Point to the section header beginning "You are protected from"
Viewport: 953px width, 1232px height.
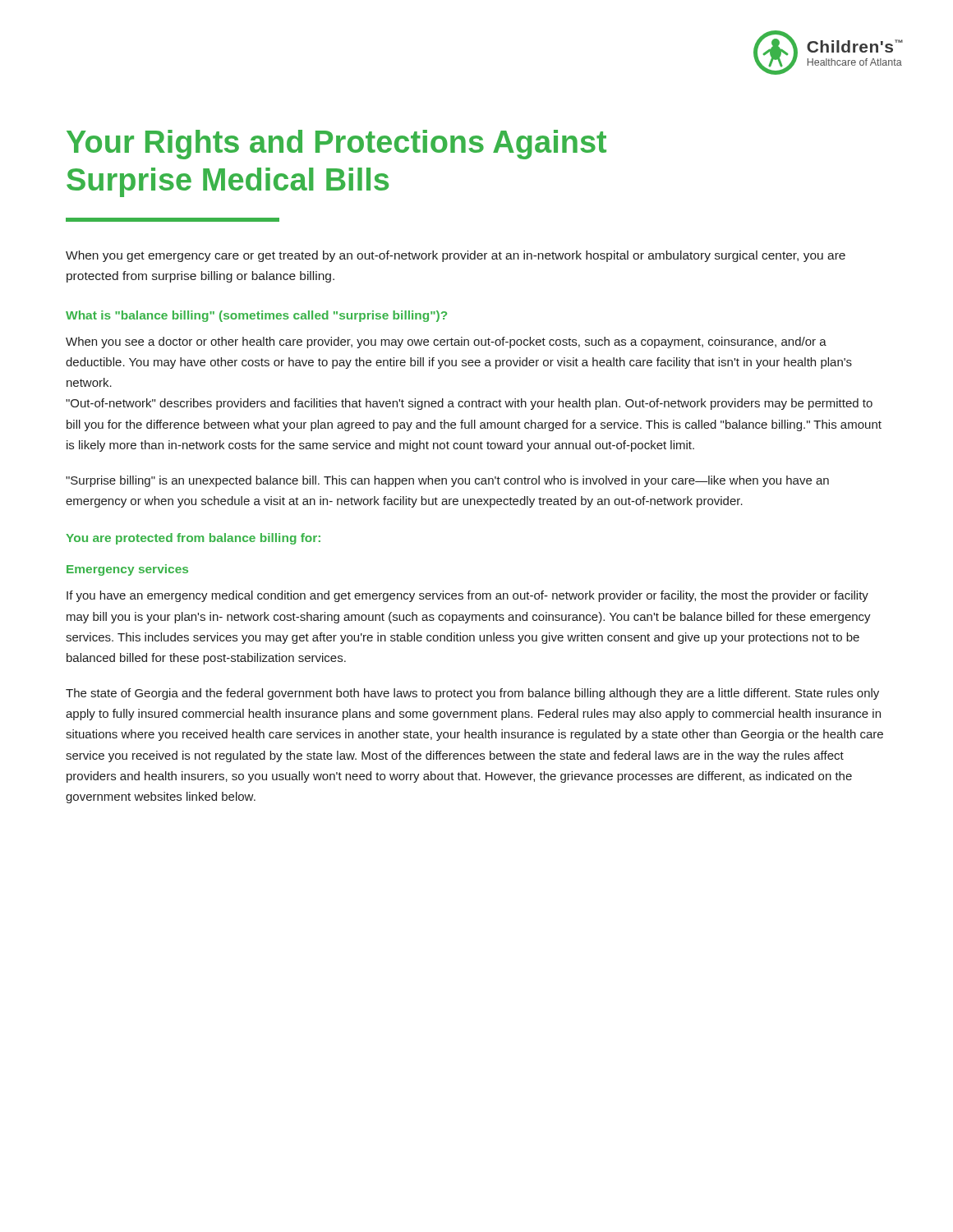pos(194,538)
